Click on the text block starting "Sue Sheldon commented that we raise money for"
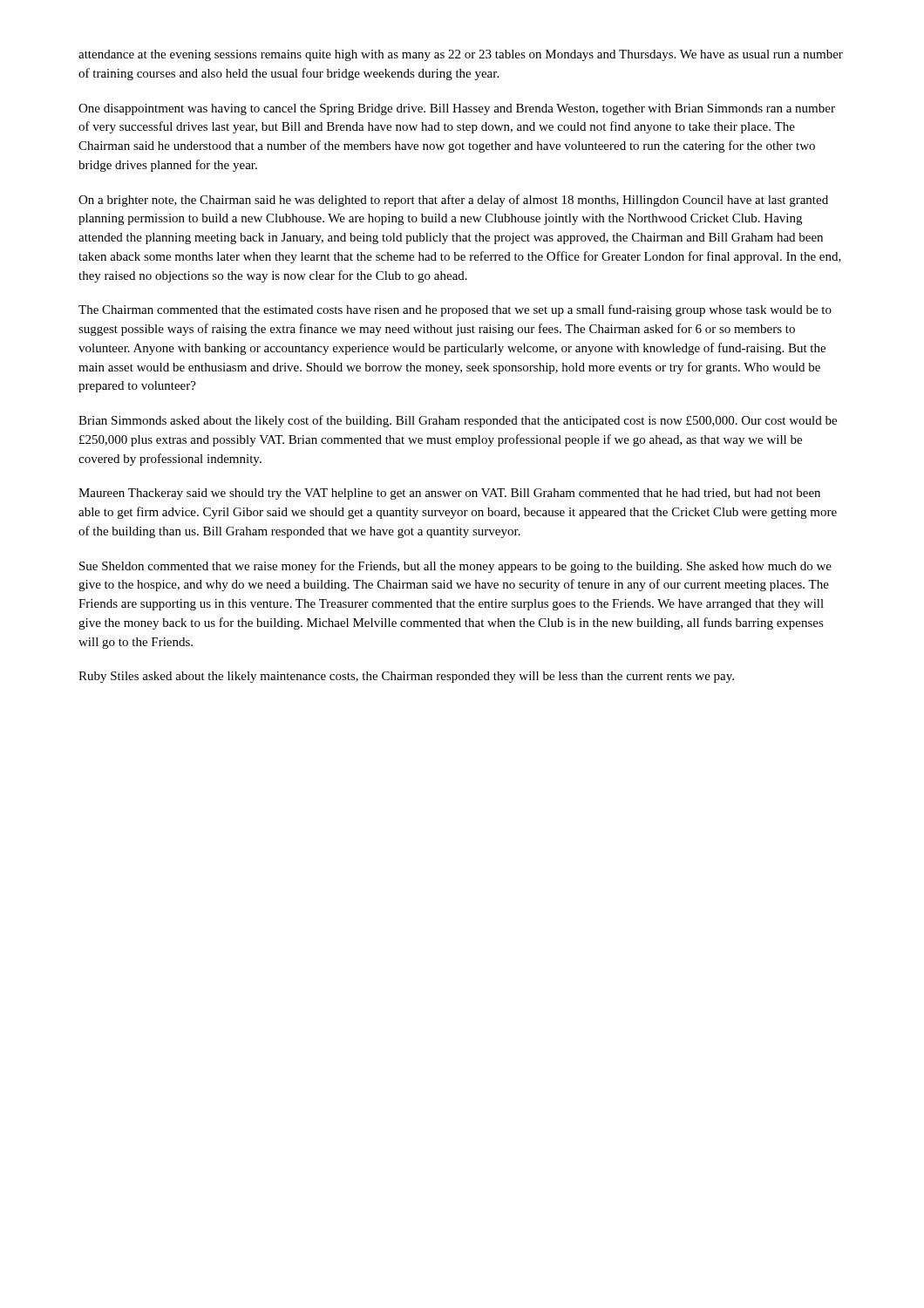This screenshot has width=924, height=1308. [x=455, y=603]
